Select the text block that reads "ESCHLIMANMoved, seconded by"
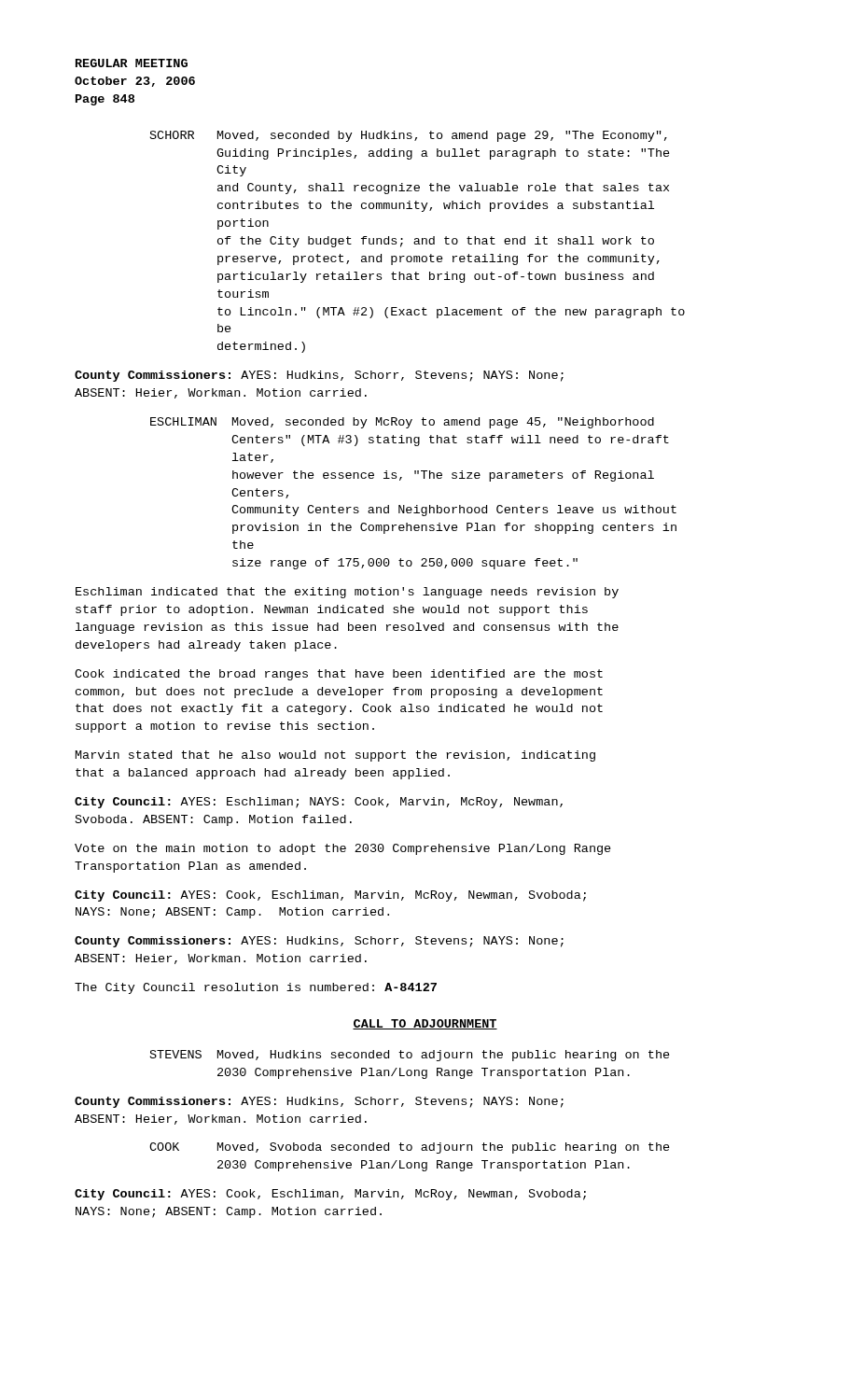Screen dimensions: 1400x850 click(428, 494)
